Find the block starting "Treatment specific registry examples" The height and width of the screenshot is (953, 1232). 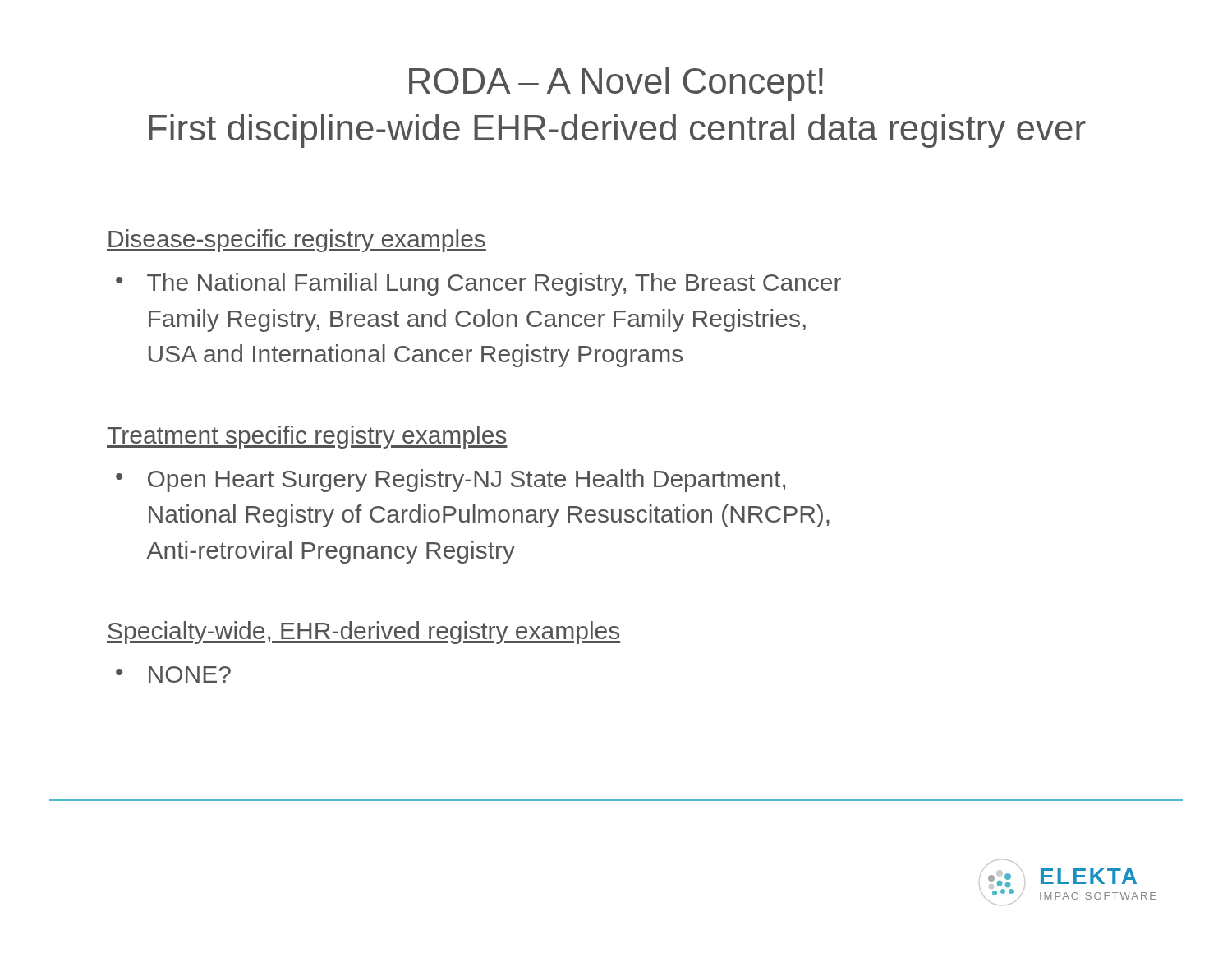click(307, 435)
